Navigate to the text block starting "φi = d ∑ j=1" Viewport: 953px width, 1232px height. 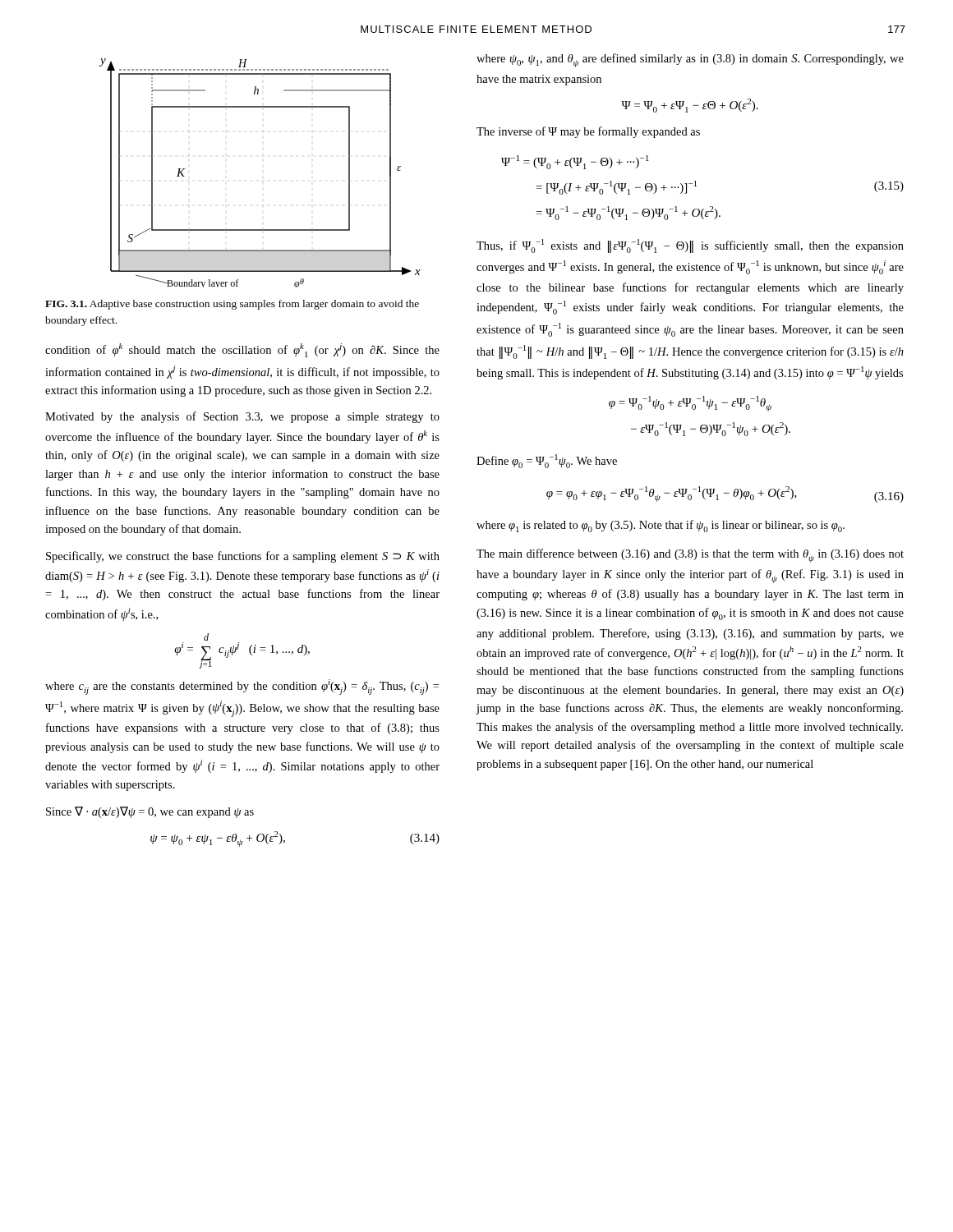[242, 650]
